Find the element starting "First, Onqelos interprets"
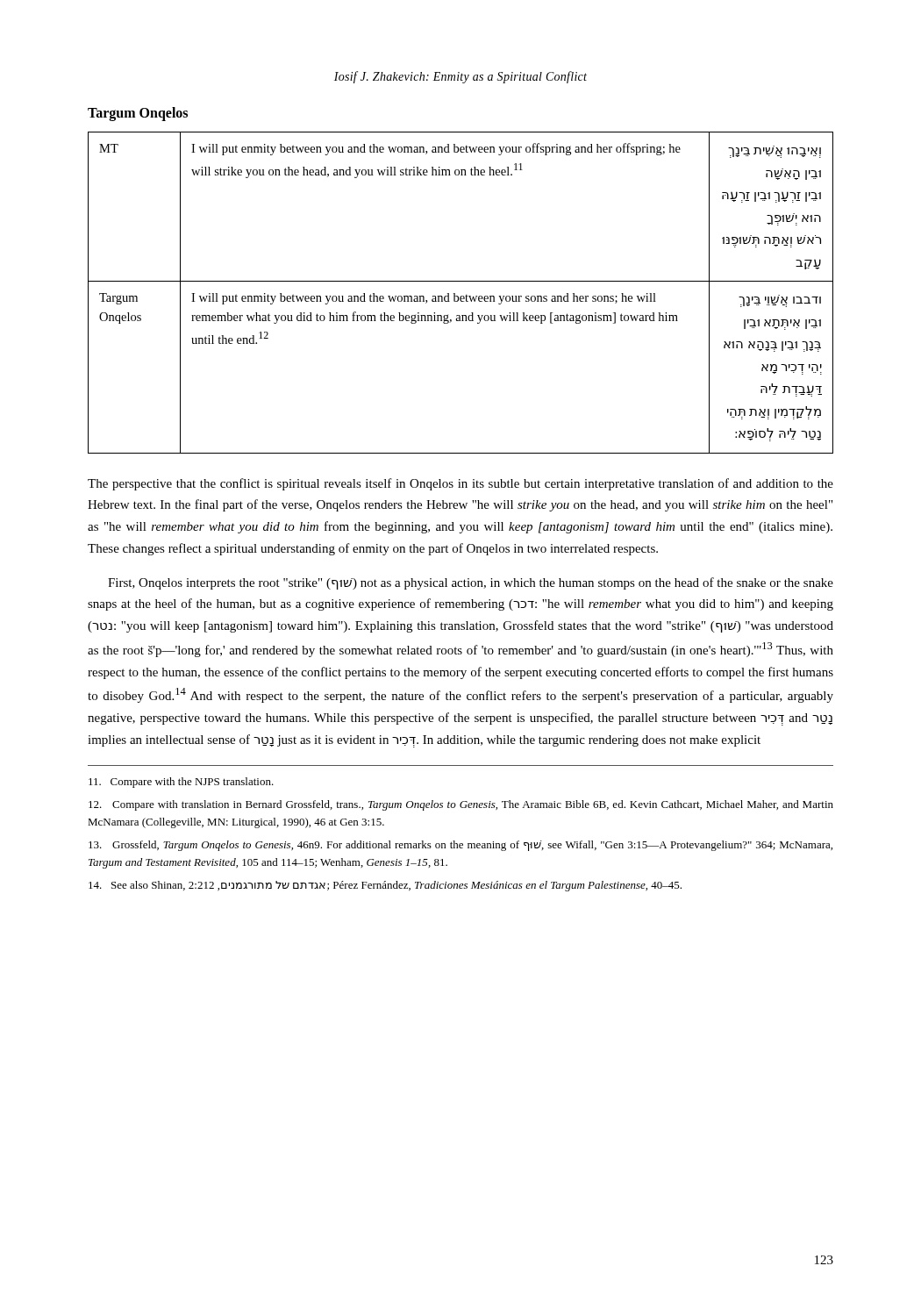The width and height of the screenshot is (921, 1316). [460, 661]
